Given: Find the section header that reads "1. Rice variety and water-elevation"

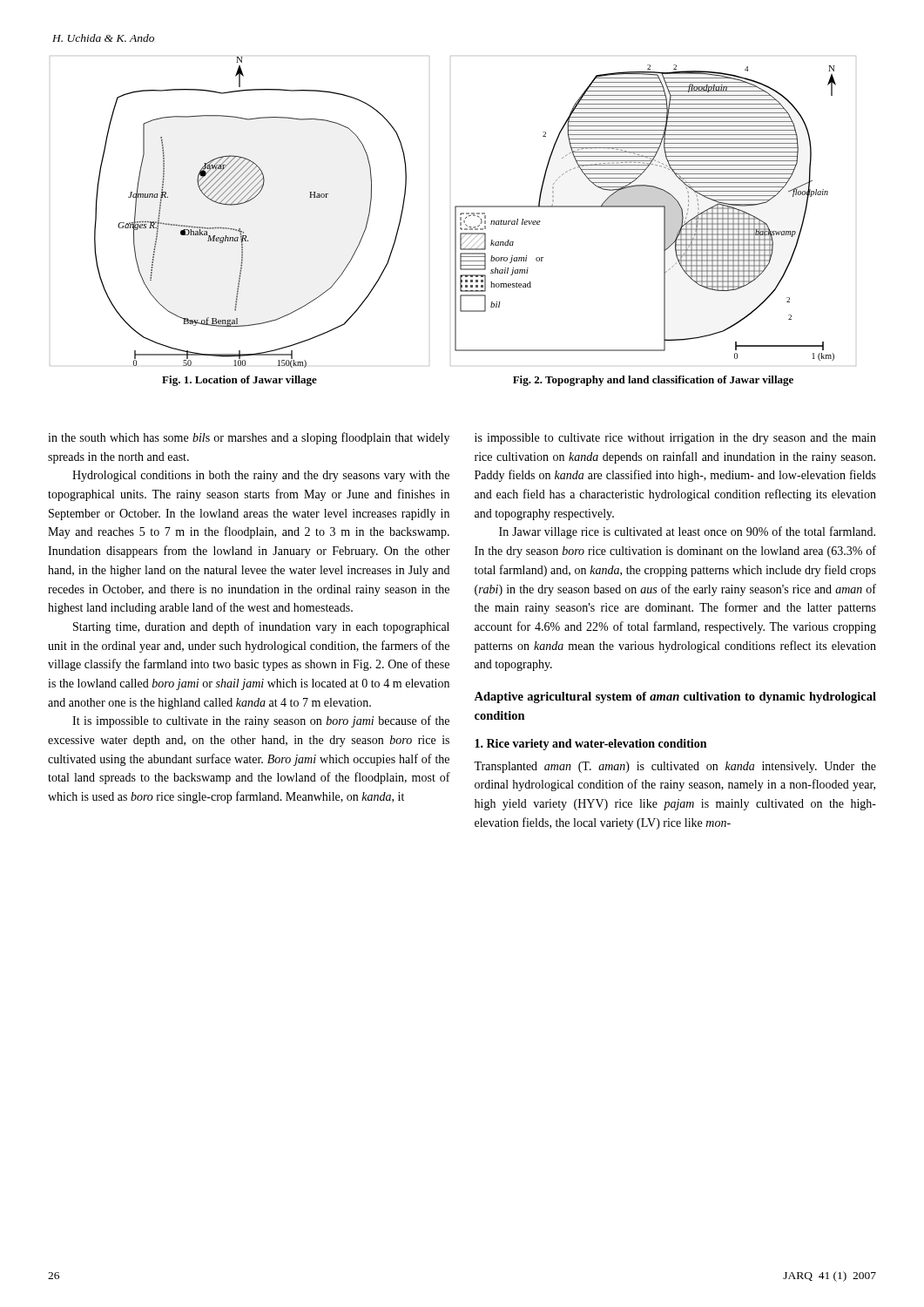Looking at the screenshot, I should click(x=590, y=744).
